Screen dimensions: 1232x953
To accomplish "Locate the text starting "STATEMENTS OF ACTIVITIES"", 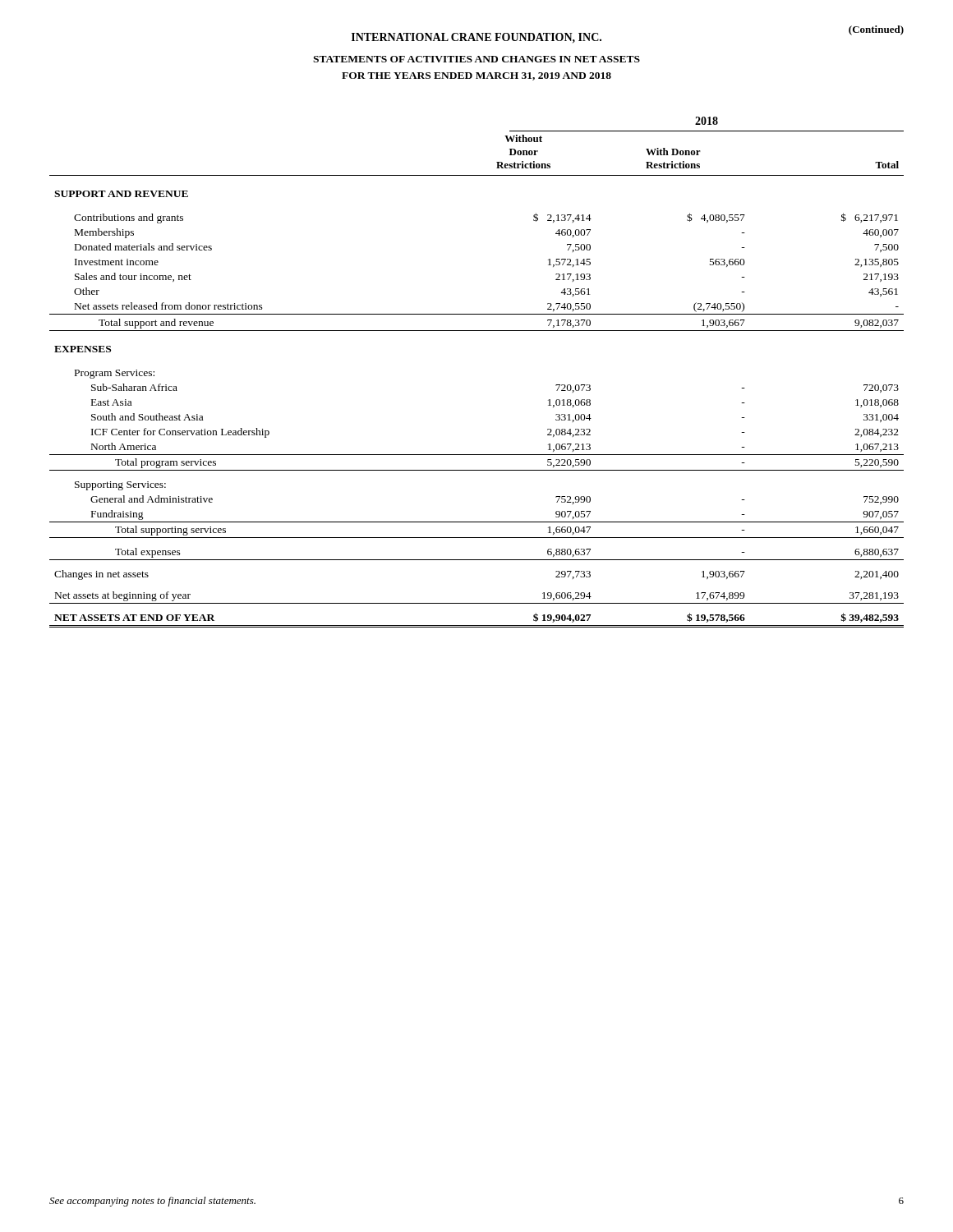I will [476, 67].
